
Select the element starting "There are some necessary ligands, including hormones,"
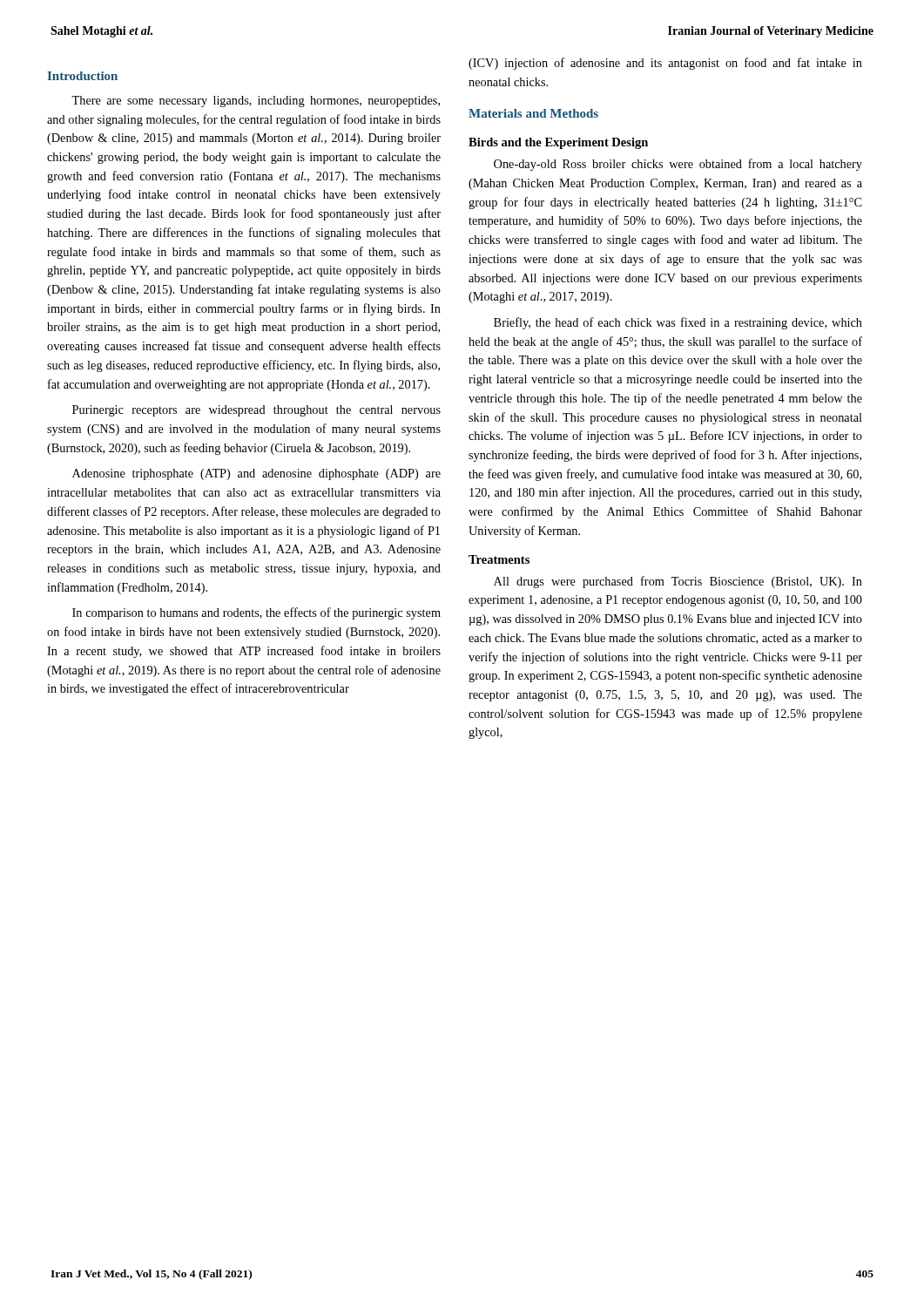click(244, 243)
